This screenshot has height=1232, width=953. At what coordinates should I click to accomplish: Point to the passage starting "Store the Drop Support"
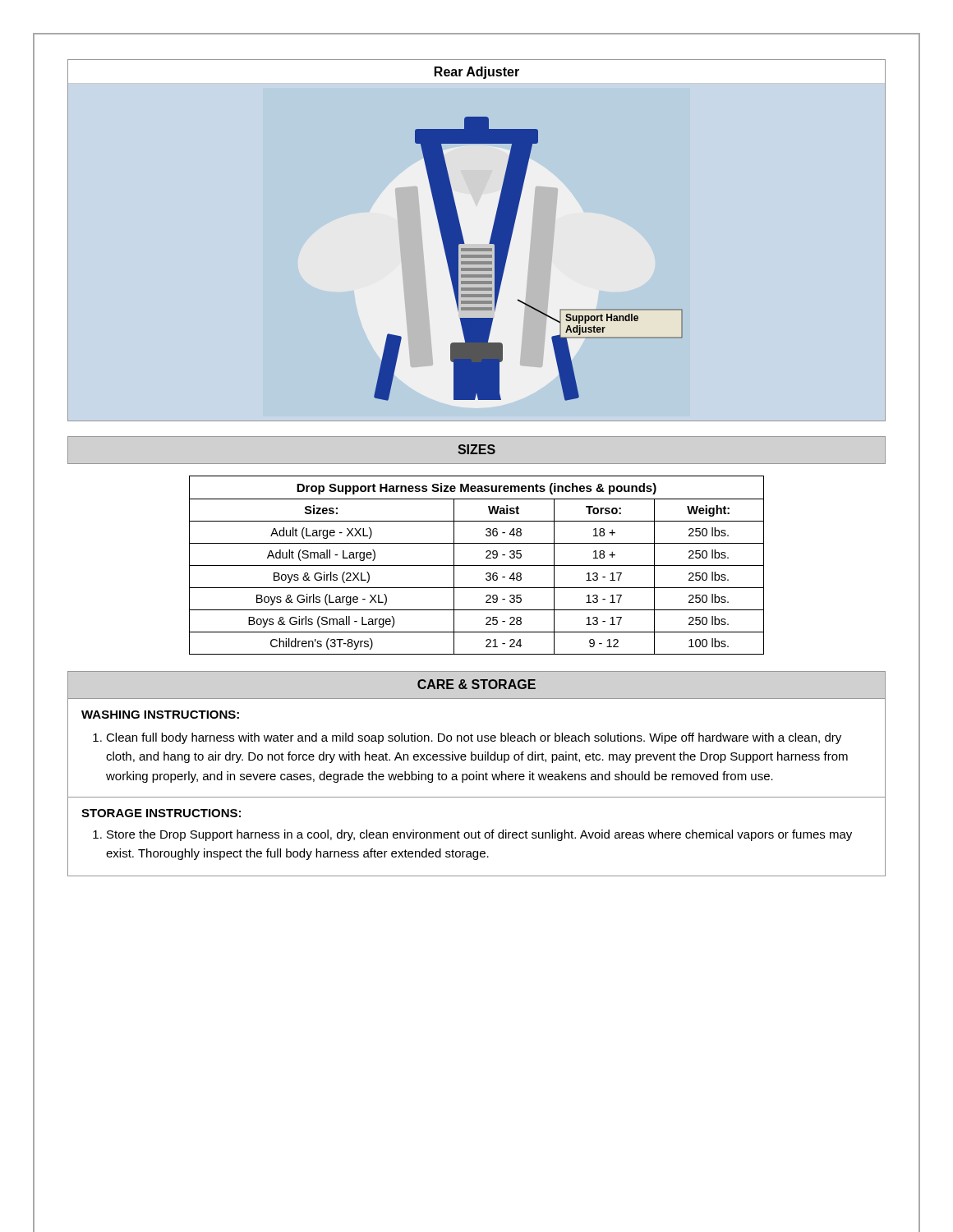pyautogui.click(x=479, y=843)
